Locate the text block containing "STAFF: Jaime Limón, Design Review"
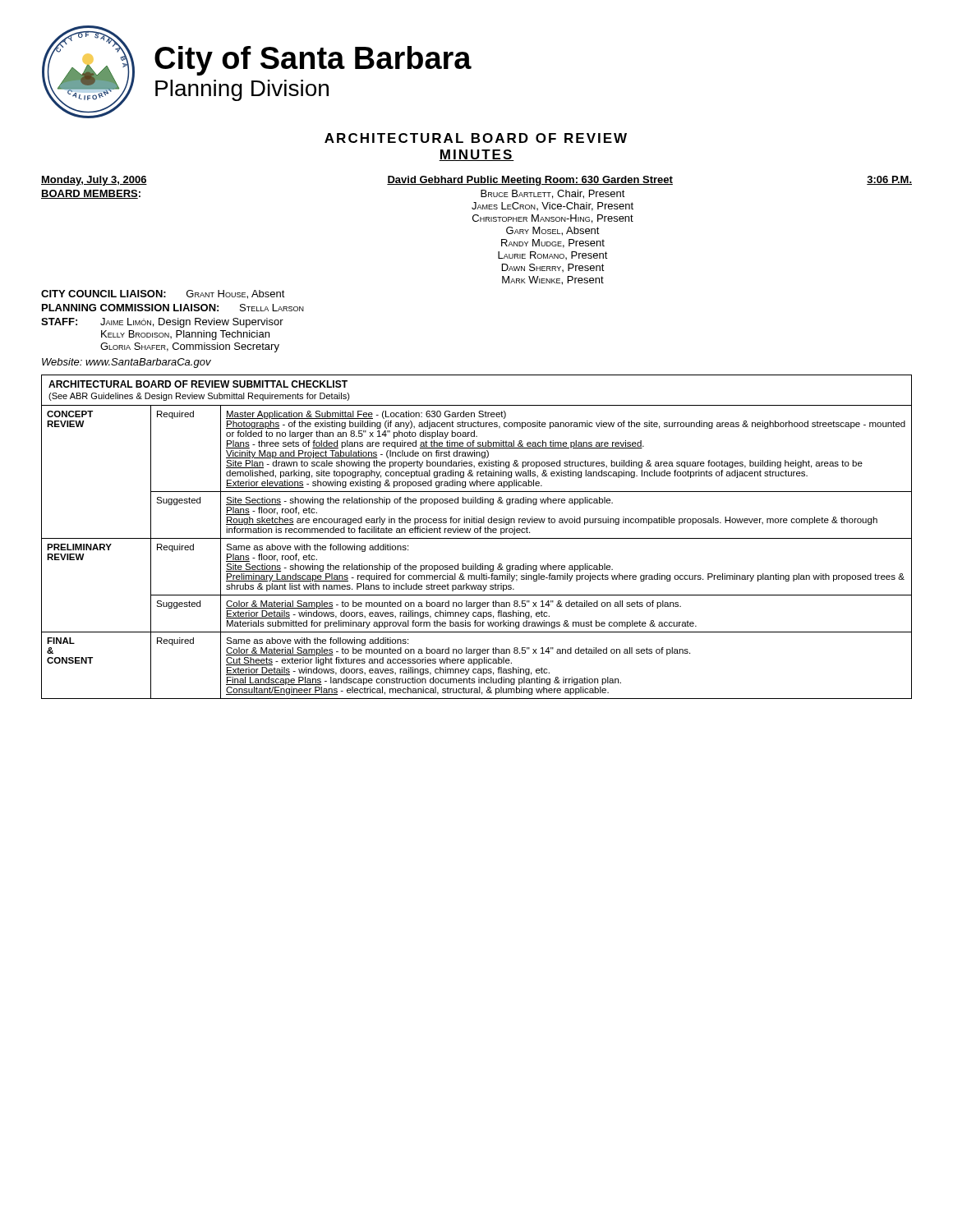The width and height of the screenshot is (953, 1232). [x=162, y=334]
